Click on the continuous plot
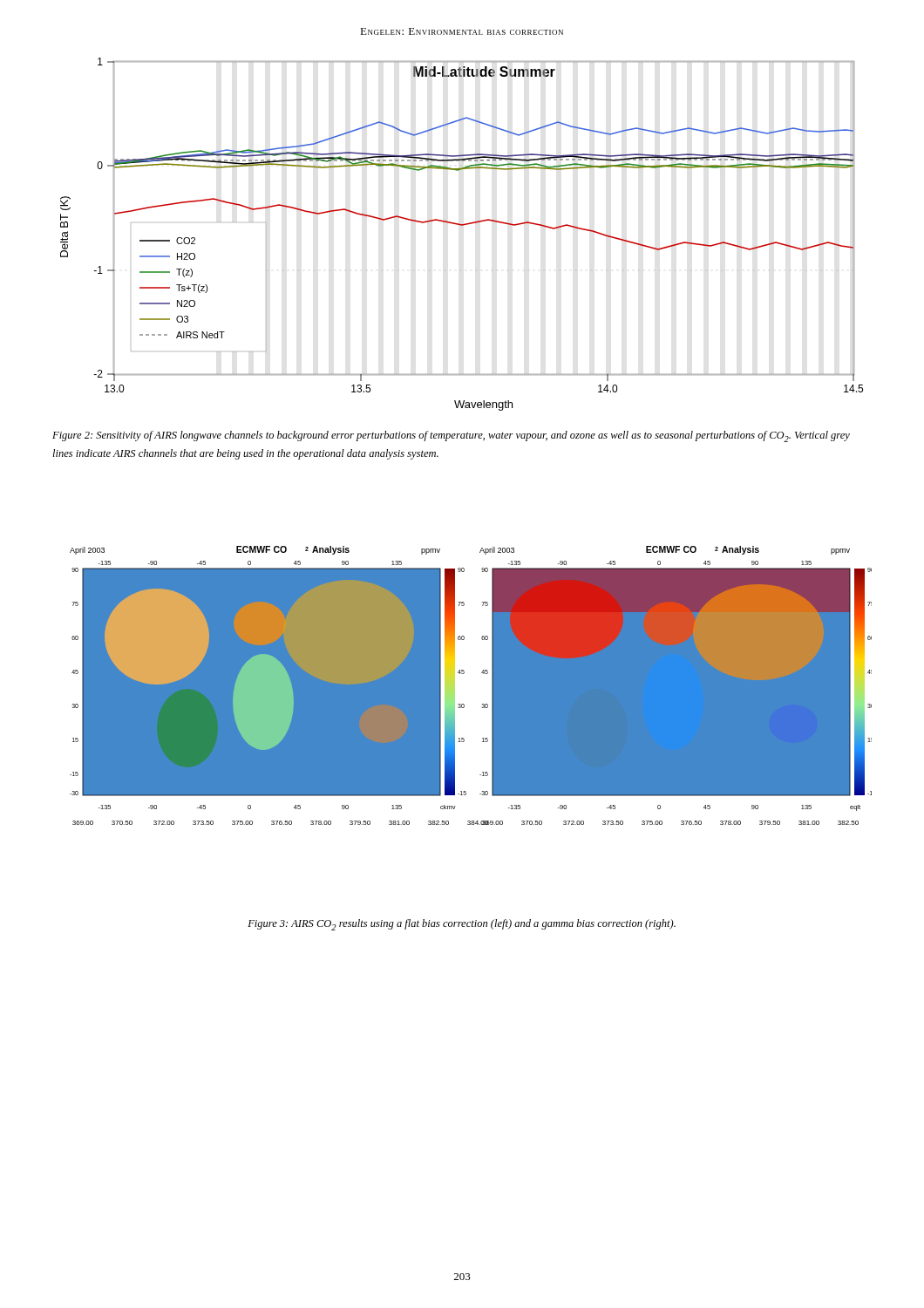The image size is (924, 1308). [462, 235]
